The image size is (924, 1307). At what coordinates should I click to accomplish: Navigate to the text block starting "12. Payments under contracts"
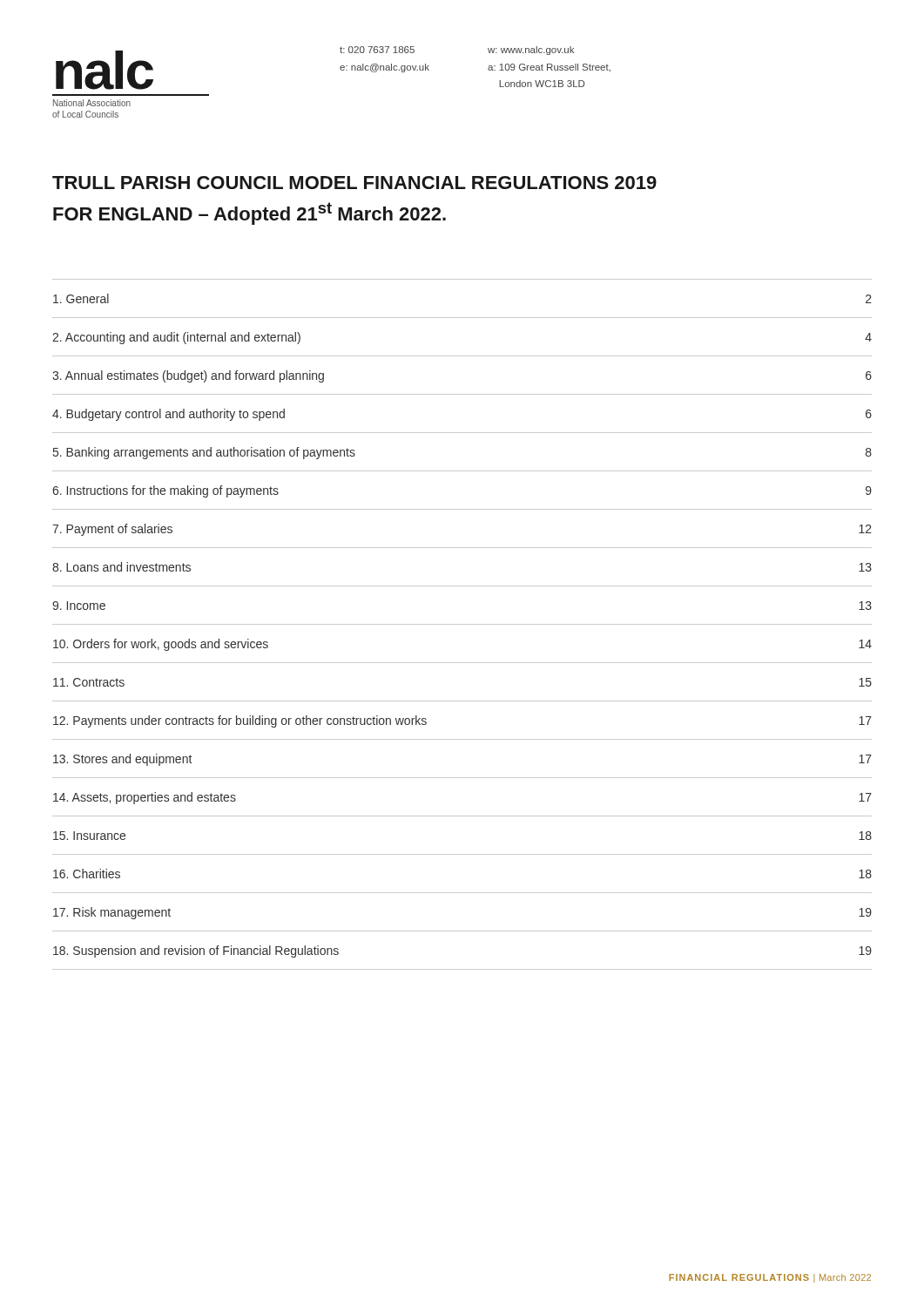coord(237,720)
